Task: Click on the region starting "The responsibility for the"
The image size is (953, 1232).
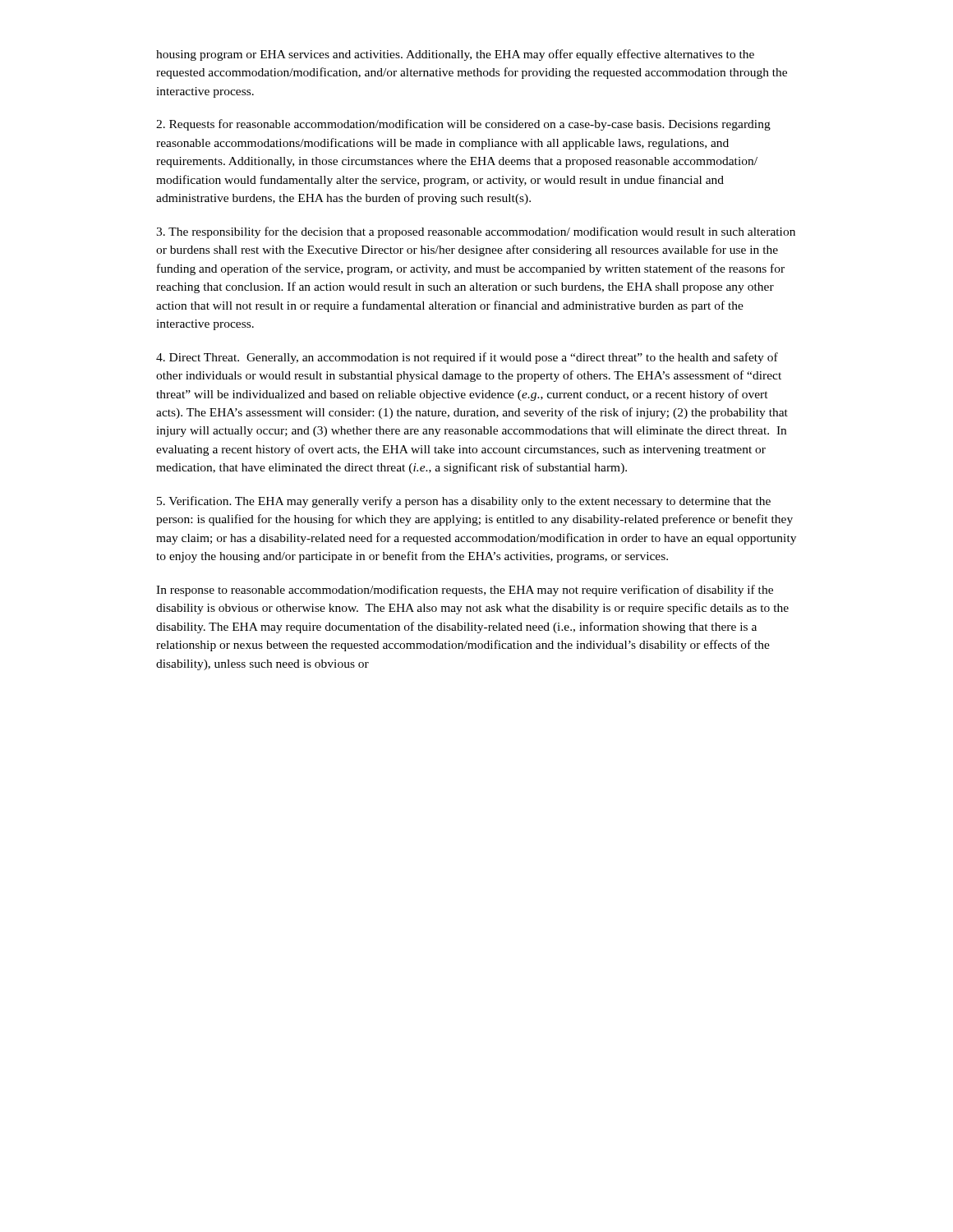Action: point(476,277)
